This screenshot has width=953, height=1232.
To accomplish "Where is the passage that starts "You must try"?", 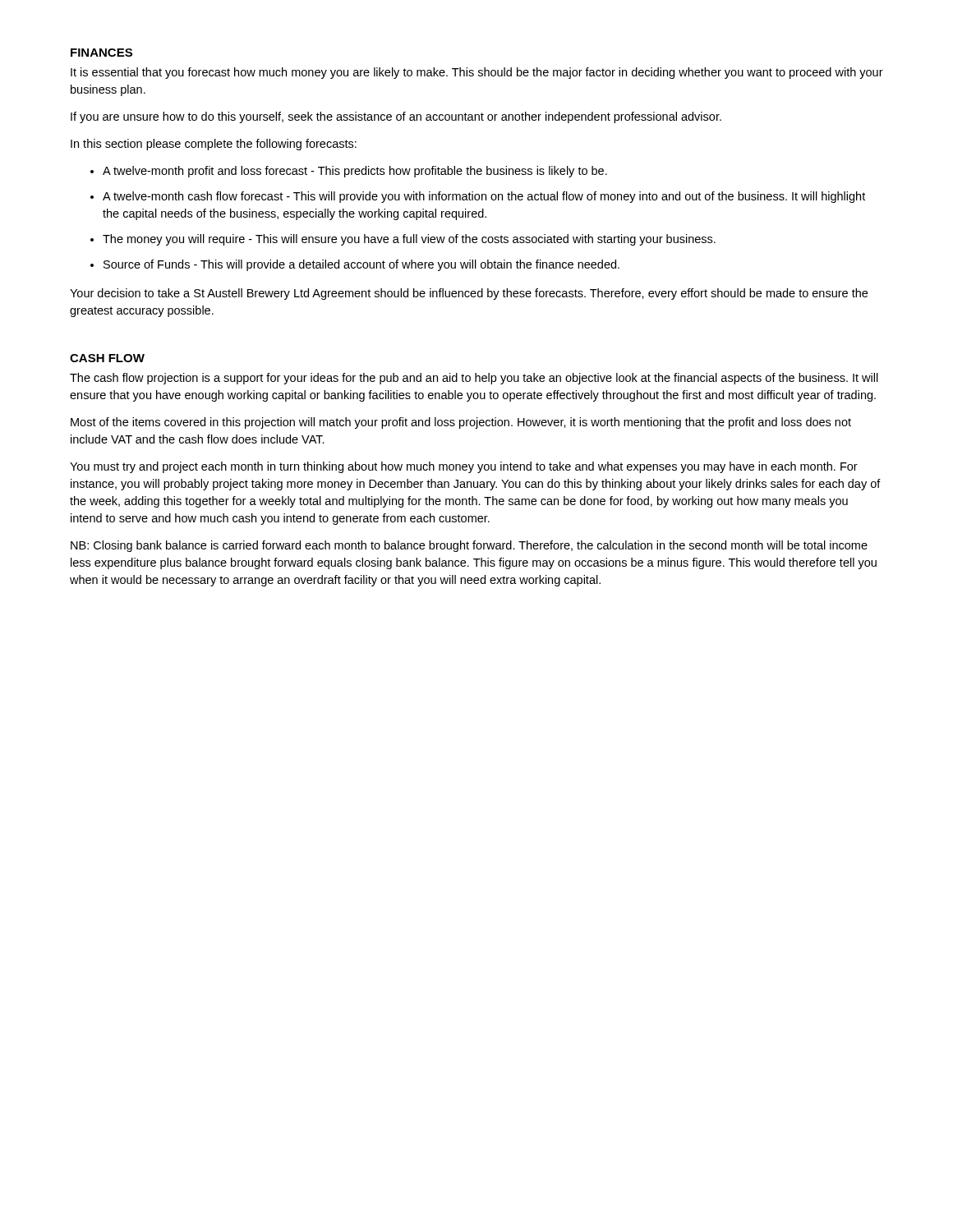I will tap(475, 493).
